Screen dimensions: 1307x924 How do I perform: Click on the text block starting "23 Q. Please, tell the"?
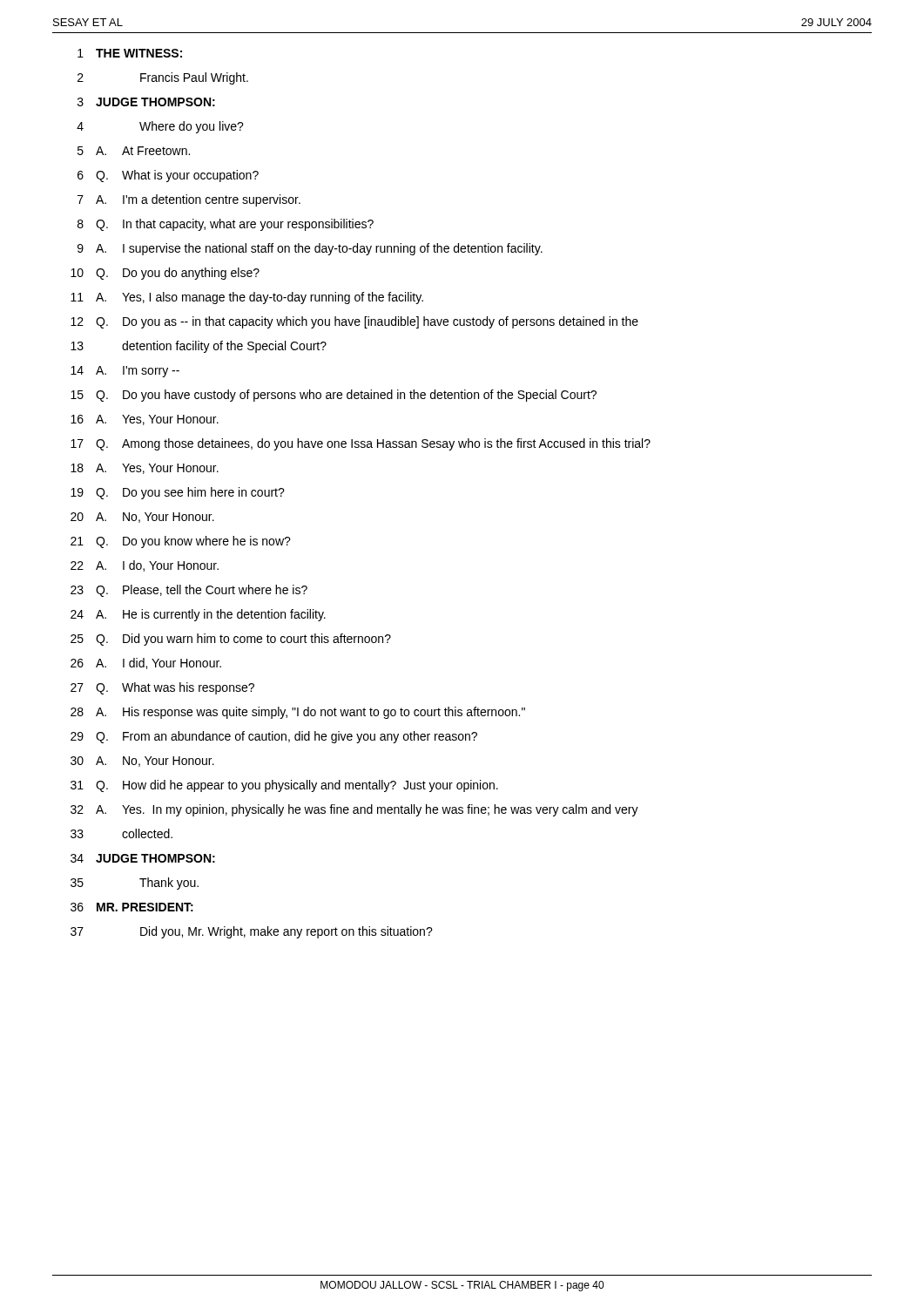coord(189,591)
